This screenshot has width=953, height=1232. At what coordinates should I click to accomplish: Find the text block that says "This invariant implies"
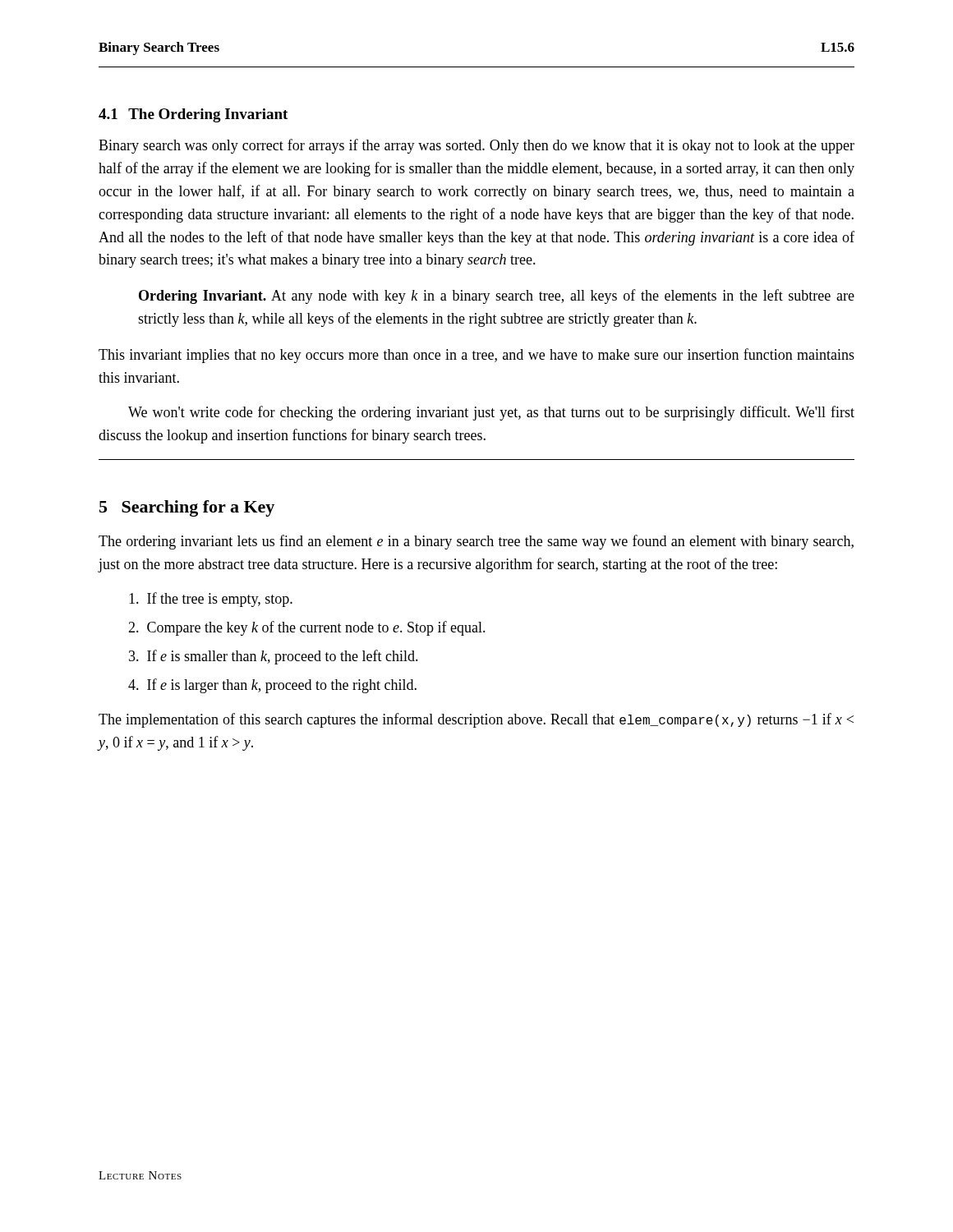pos(476,396)
